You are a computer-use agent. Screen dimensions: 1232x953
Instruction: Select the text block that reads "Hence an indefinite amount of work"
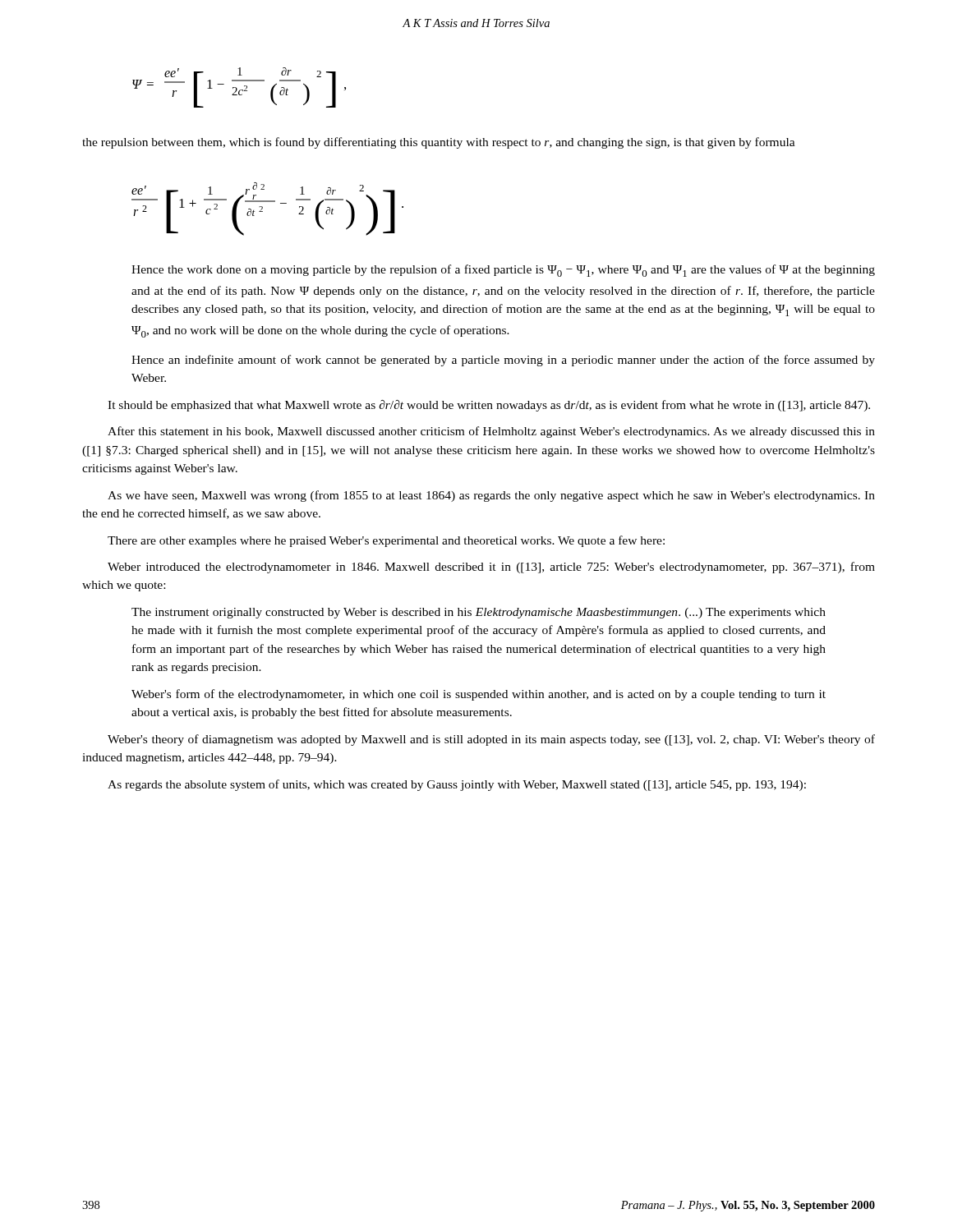pos(503,369)
